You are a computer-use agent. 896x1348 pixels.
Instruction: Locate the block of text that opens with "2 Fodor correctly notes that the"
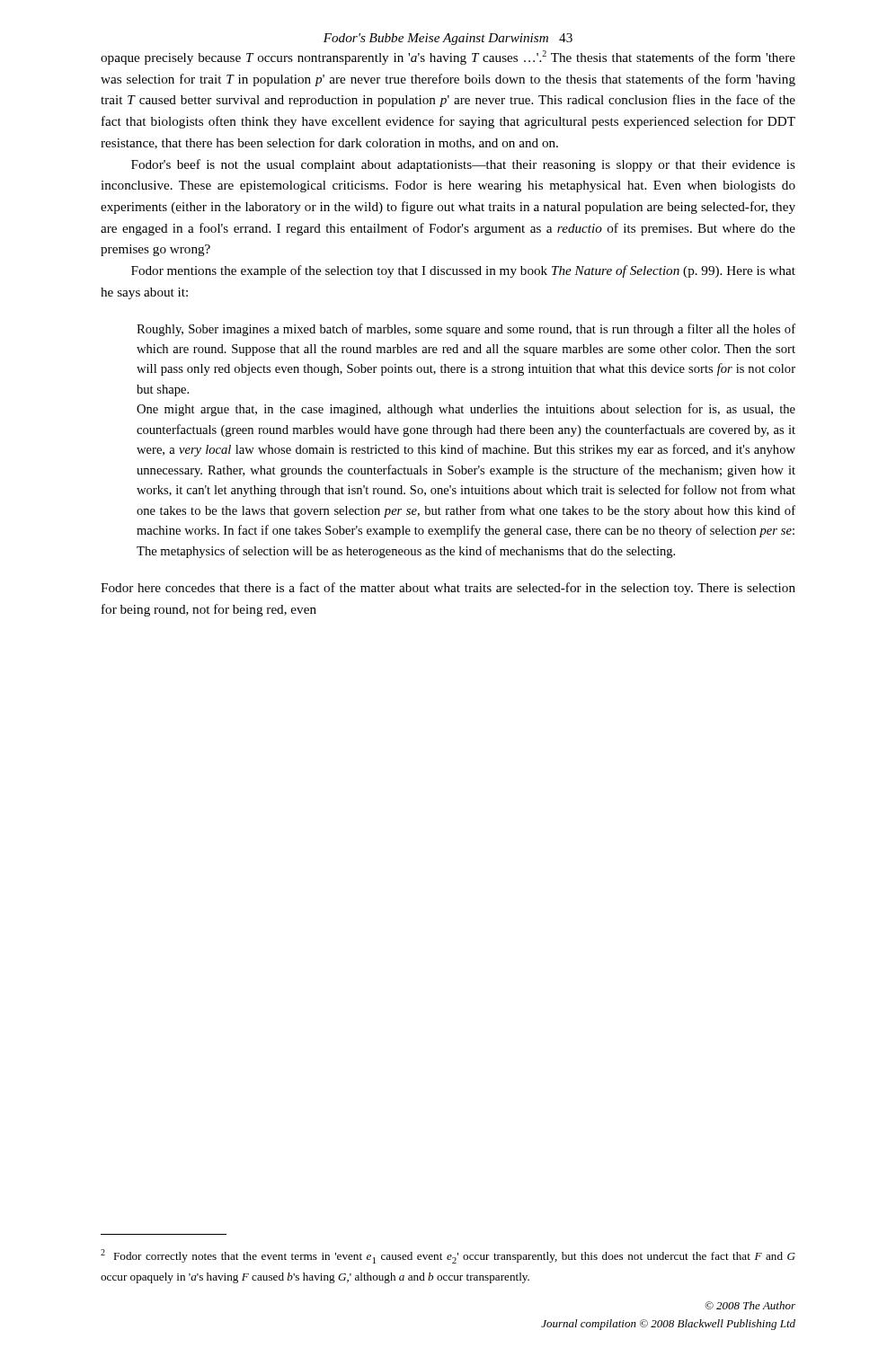coord(448,1266)
